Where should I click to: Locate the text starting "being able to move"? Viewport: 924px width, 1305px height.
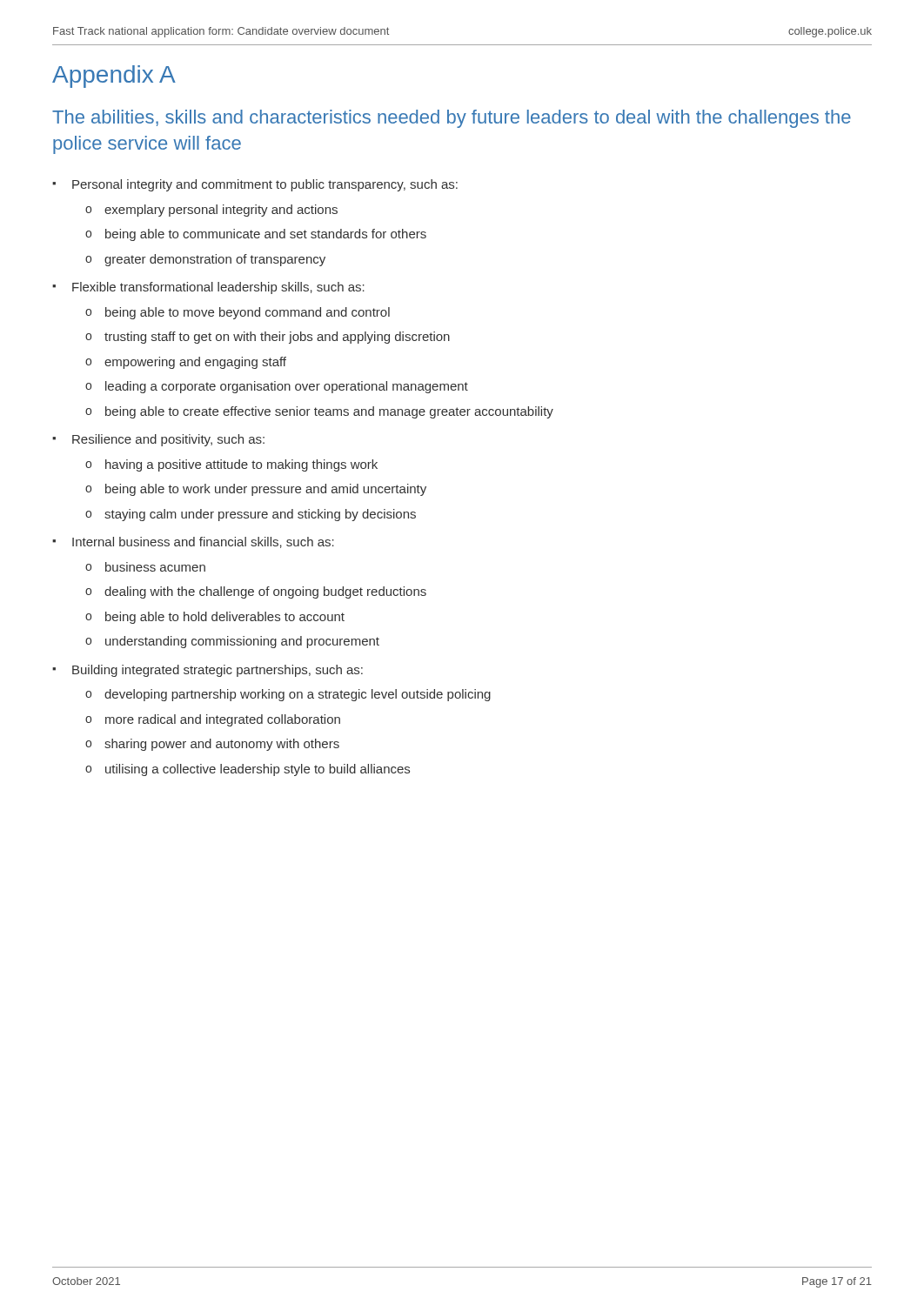coord(247,312)
